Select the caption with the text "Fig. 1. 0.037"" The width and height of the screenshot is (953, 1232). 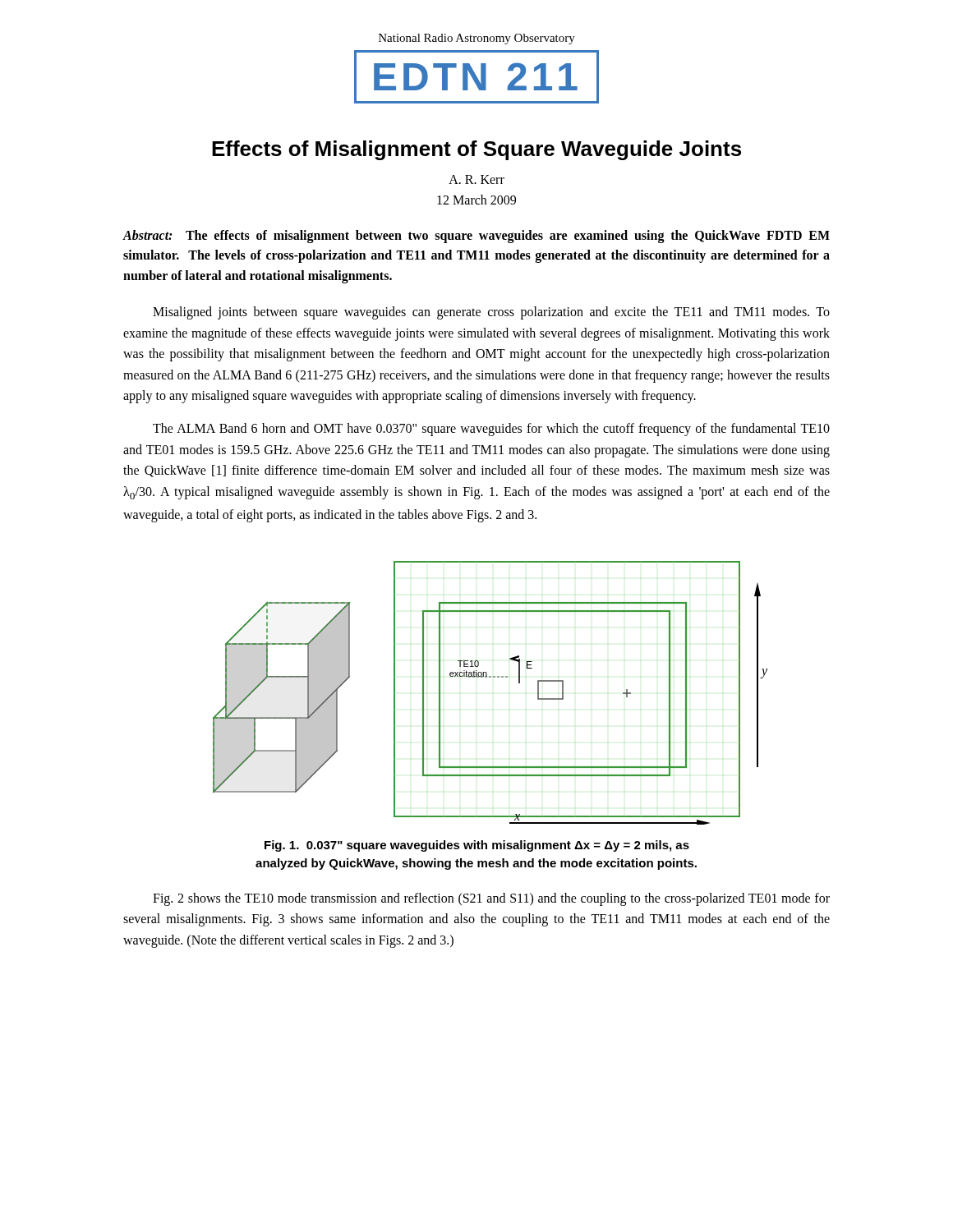(476, 854)
